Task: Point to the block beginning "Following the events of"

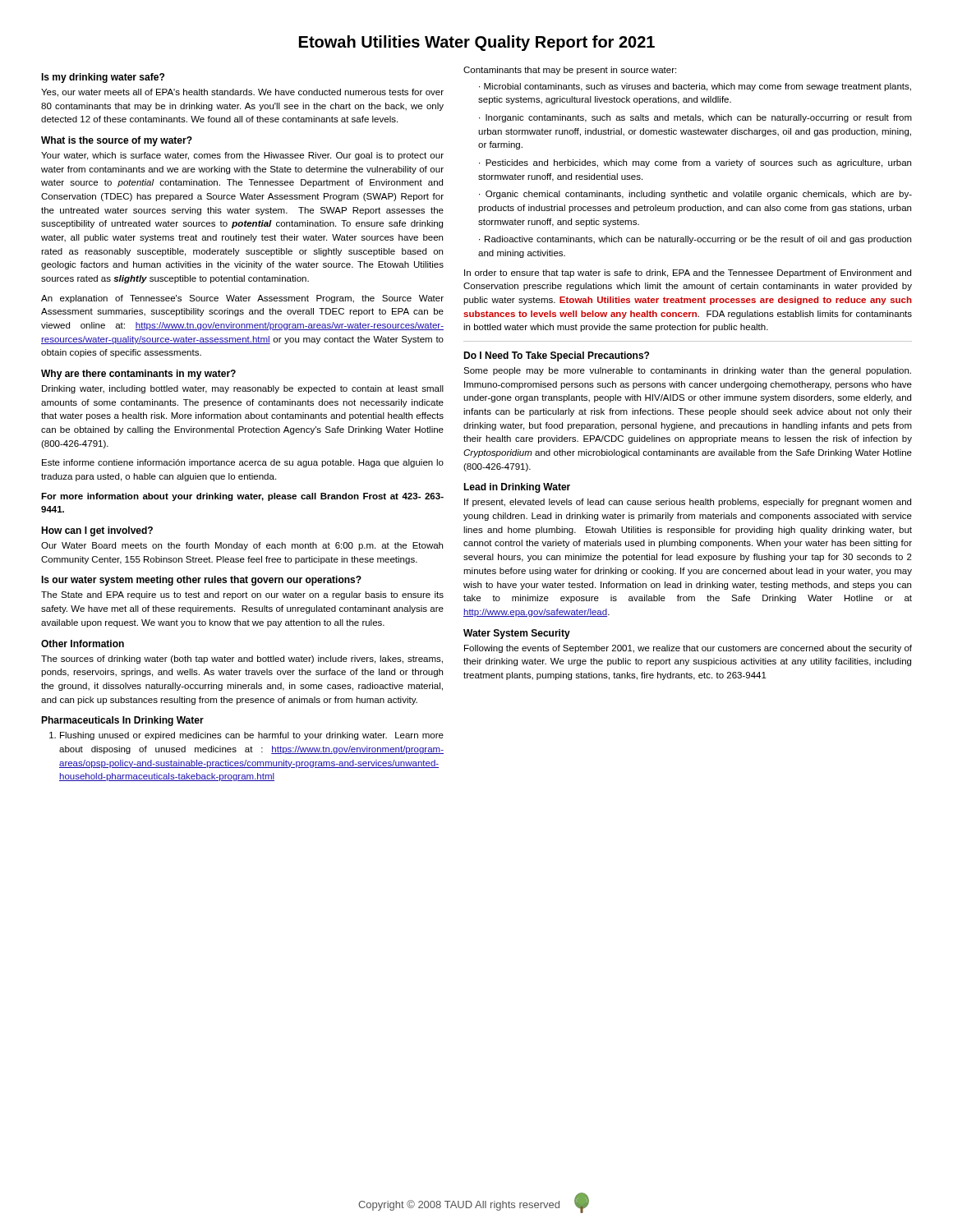Action: [x=688, y=661]
